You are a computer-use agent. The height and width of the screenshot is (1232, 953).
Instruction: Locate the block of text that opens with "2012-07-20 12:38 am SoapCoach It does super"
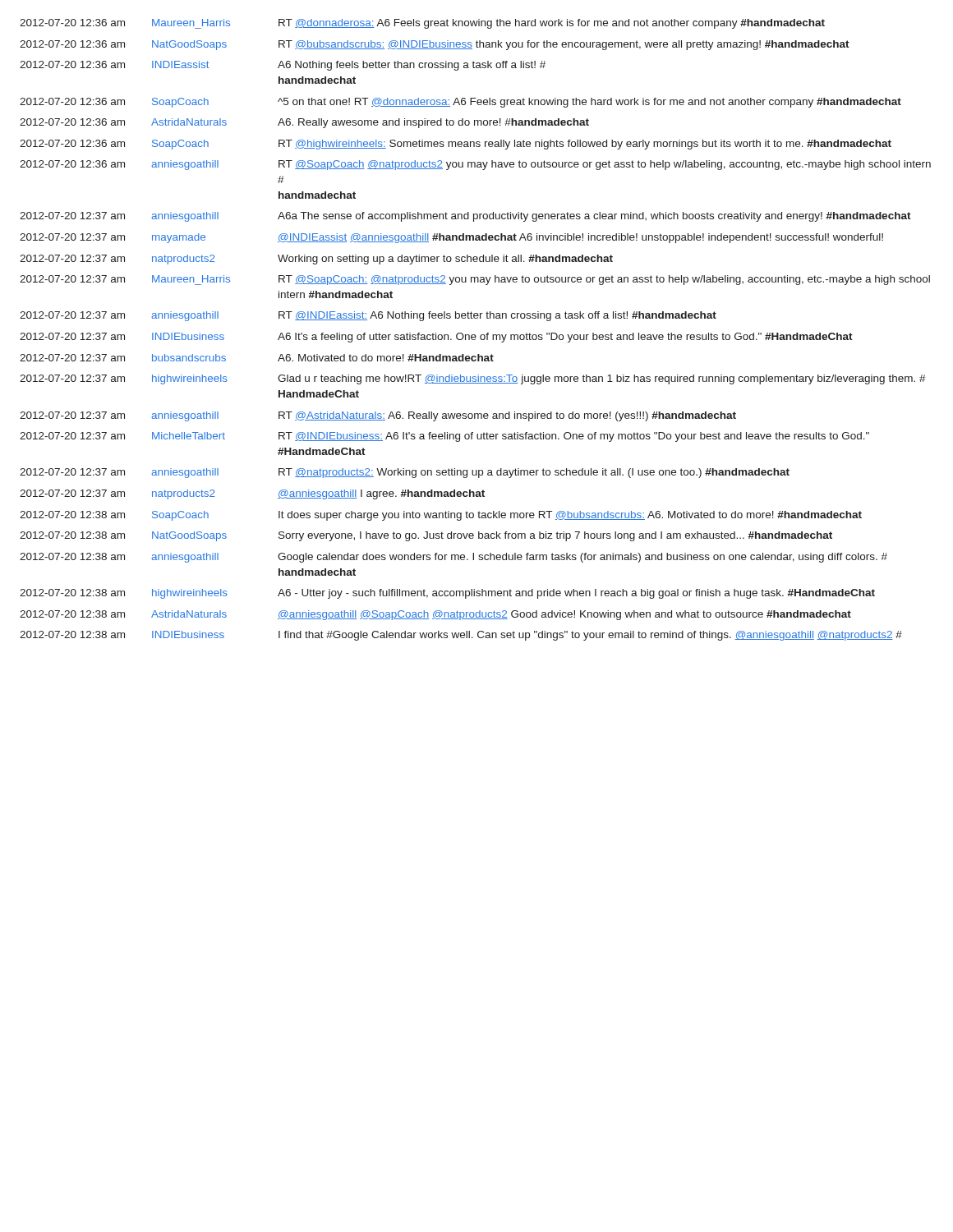coord(476,515)
